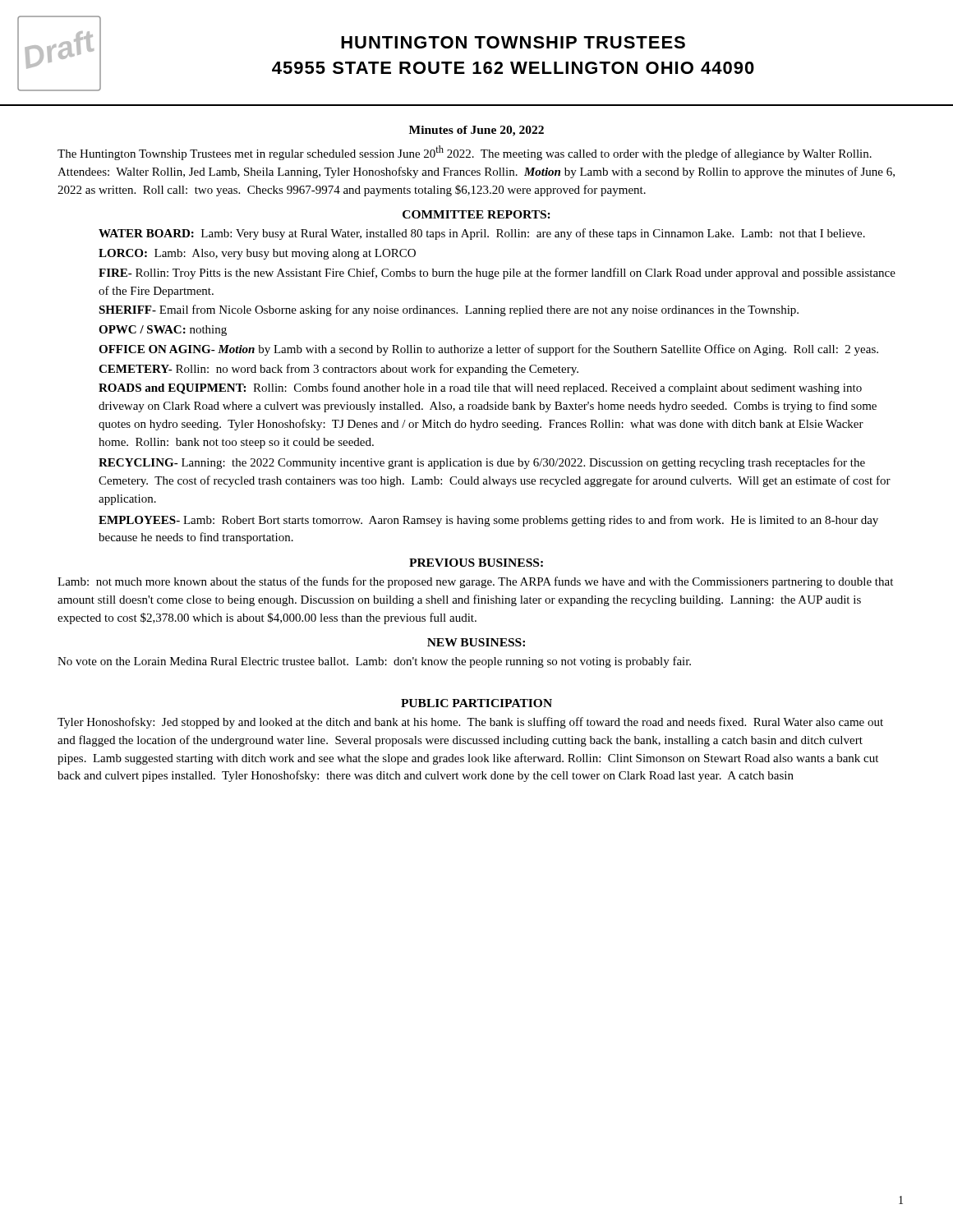Click on the text starting "COMMITTEE REPORTS:"
The image size is (953, 1232).
476,214
